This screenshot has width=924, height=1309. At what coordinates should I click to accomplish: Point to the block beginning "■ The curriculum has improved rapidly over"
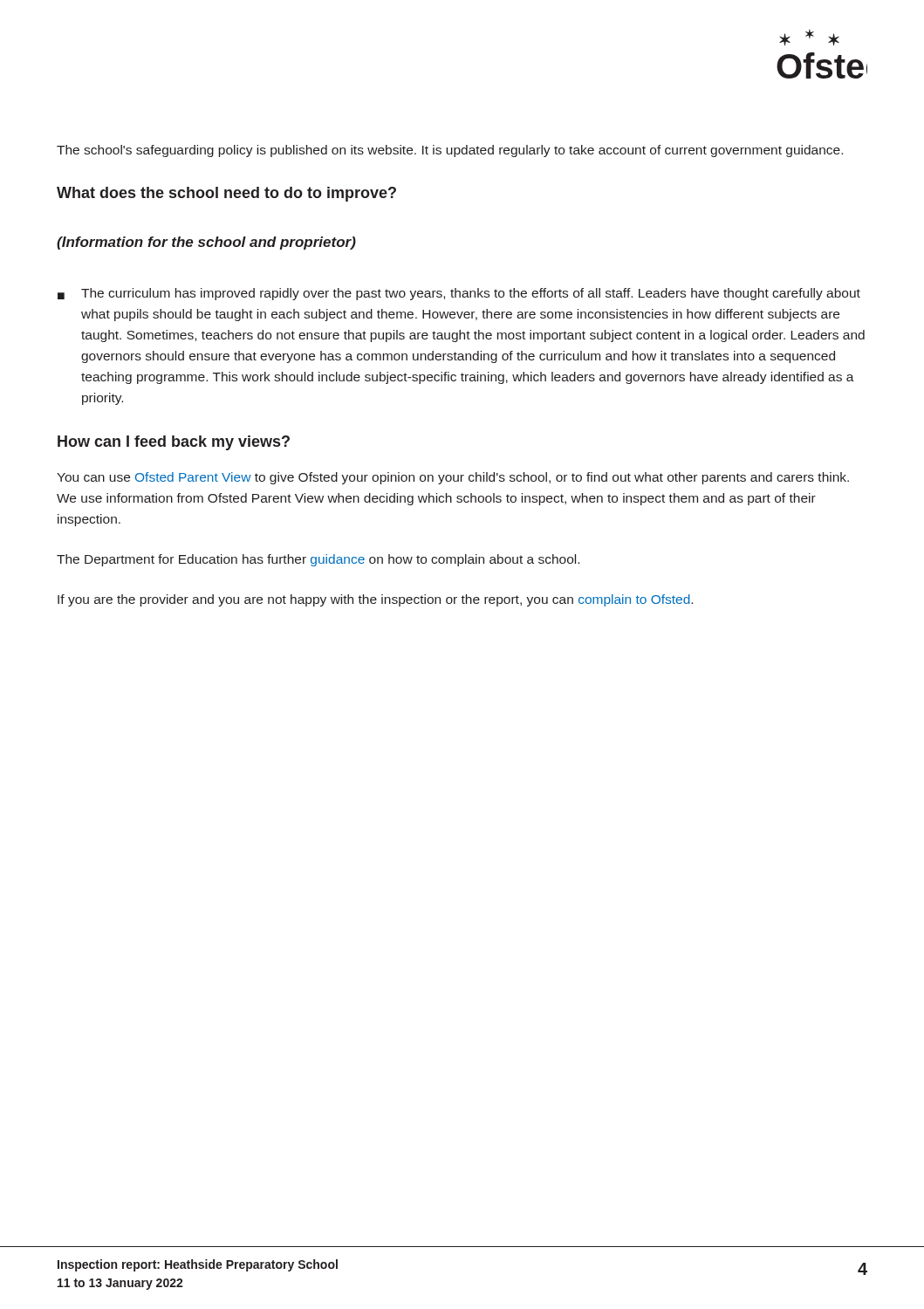[462, 346]
